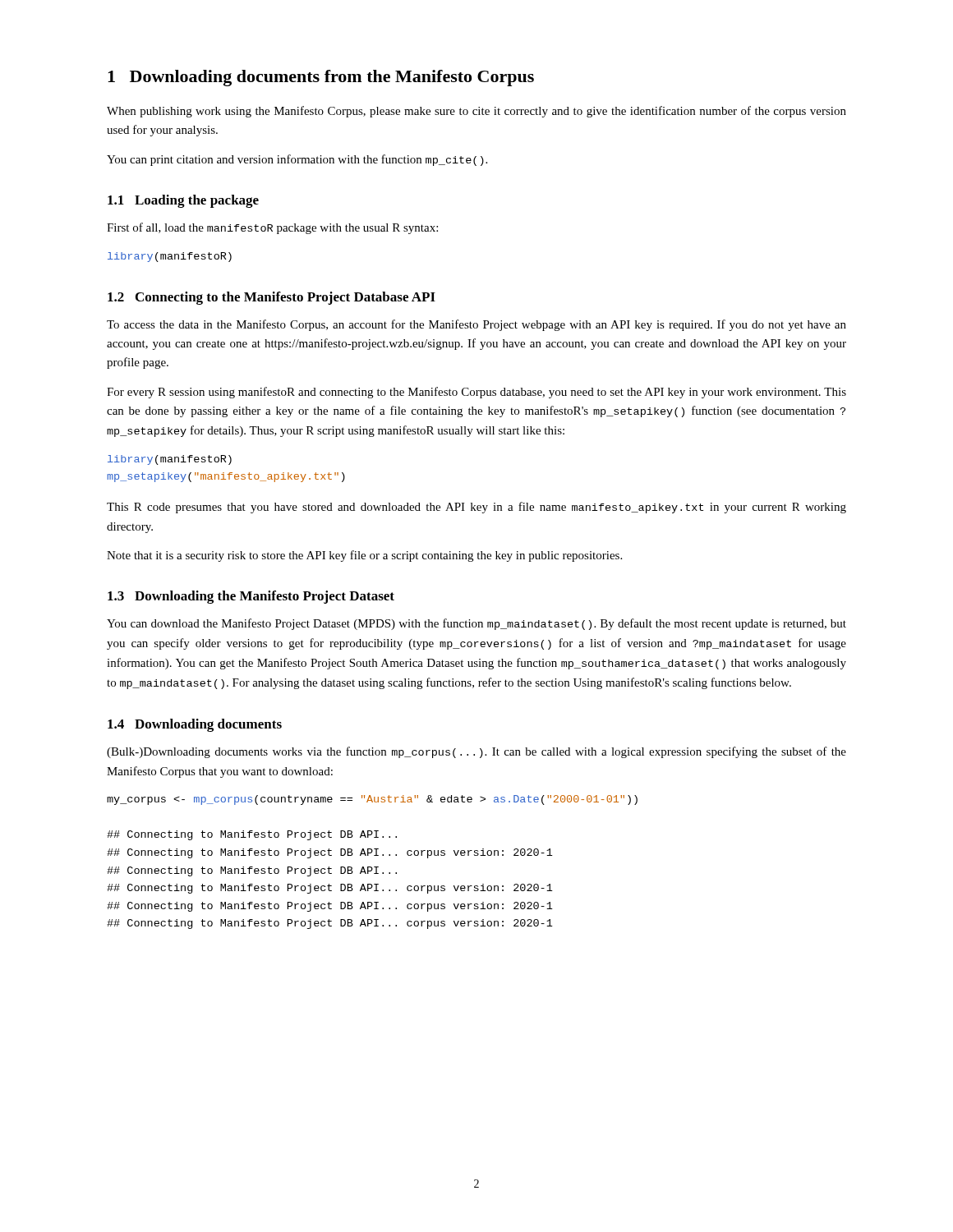953x1232 pixels.
Task: Select the text starting "Note that it"
Action: 476,556
